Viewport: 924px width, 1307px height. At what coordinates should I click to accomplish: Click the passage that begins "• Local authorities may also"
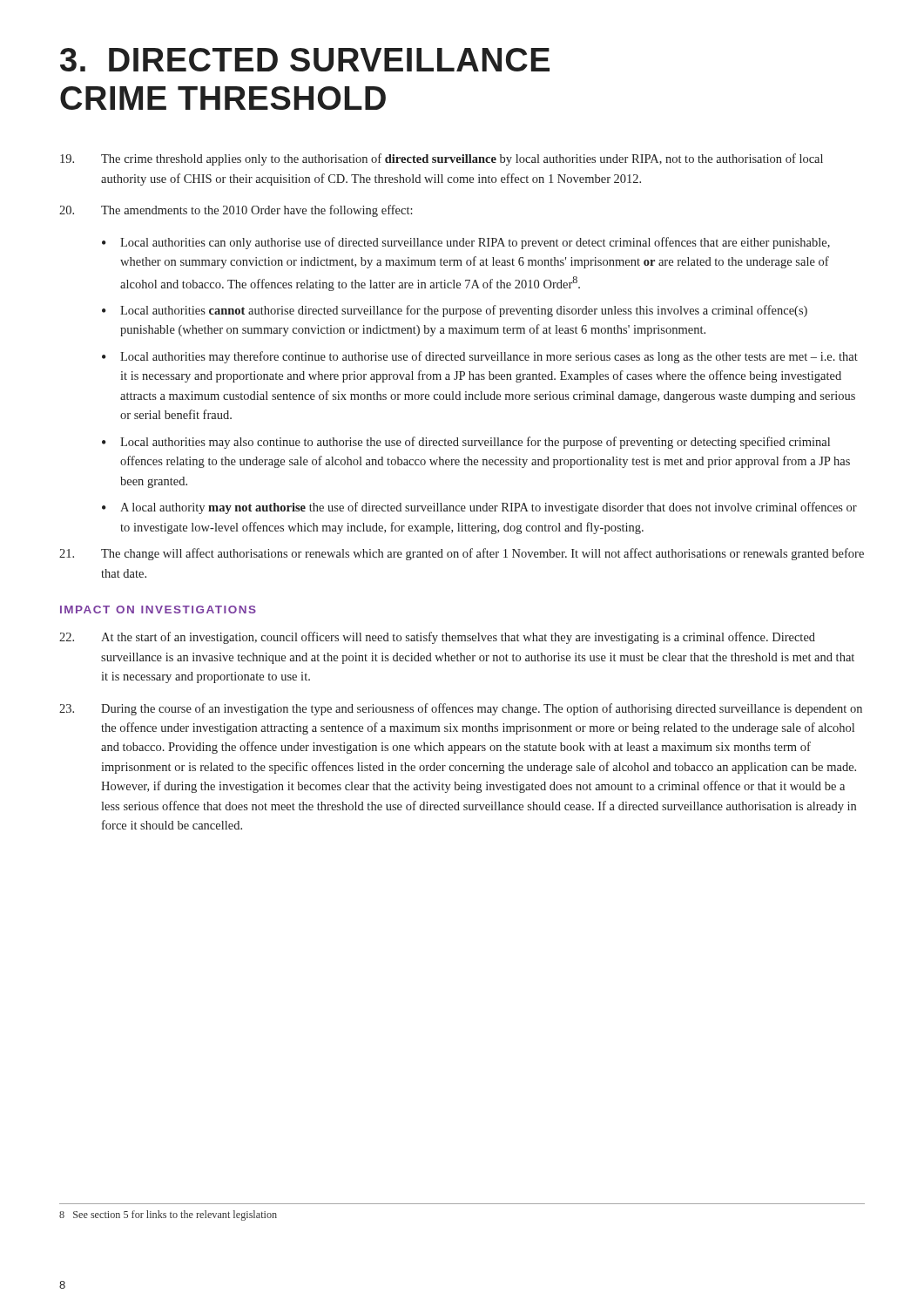click(483, 461)
